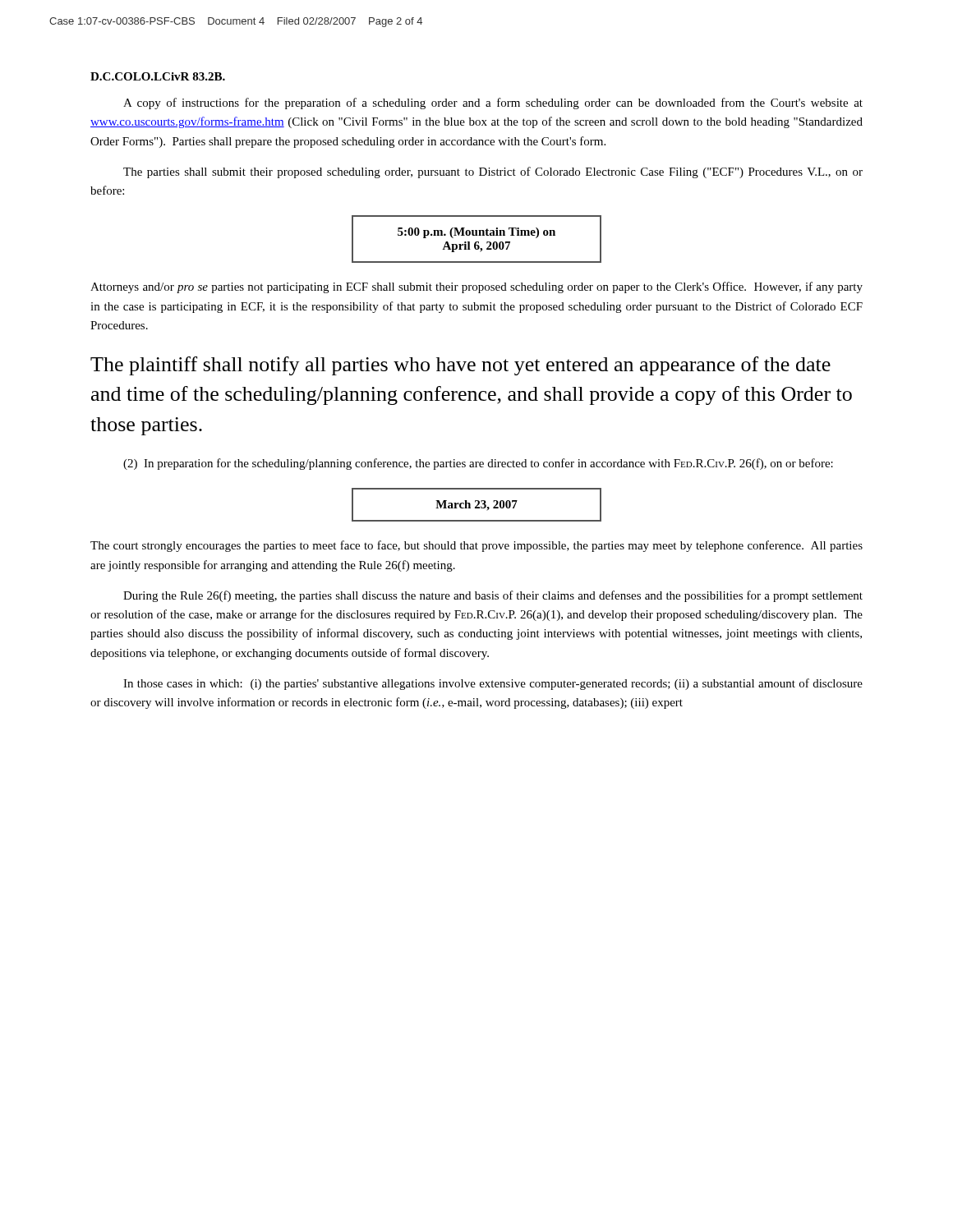The height and width of the screenshot is (1232, 953).
Task: Locate the text block containing "5:00 p.m. (Mountain Time)"
Action: point(476,239)
